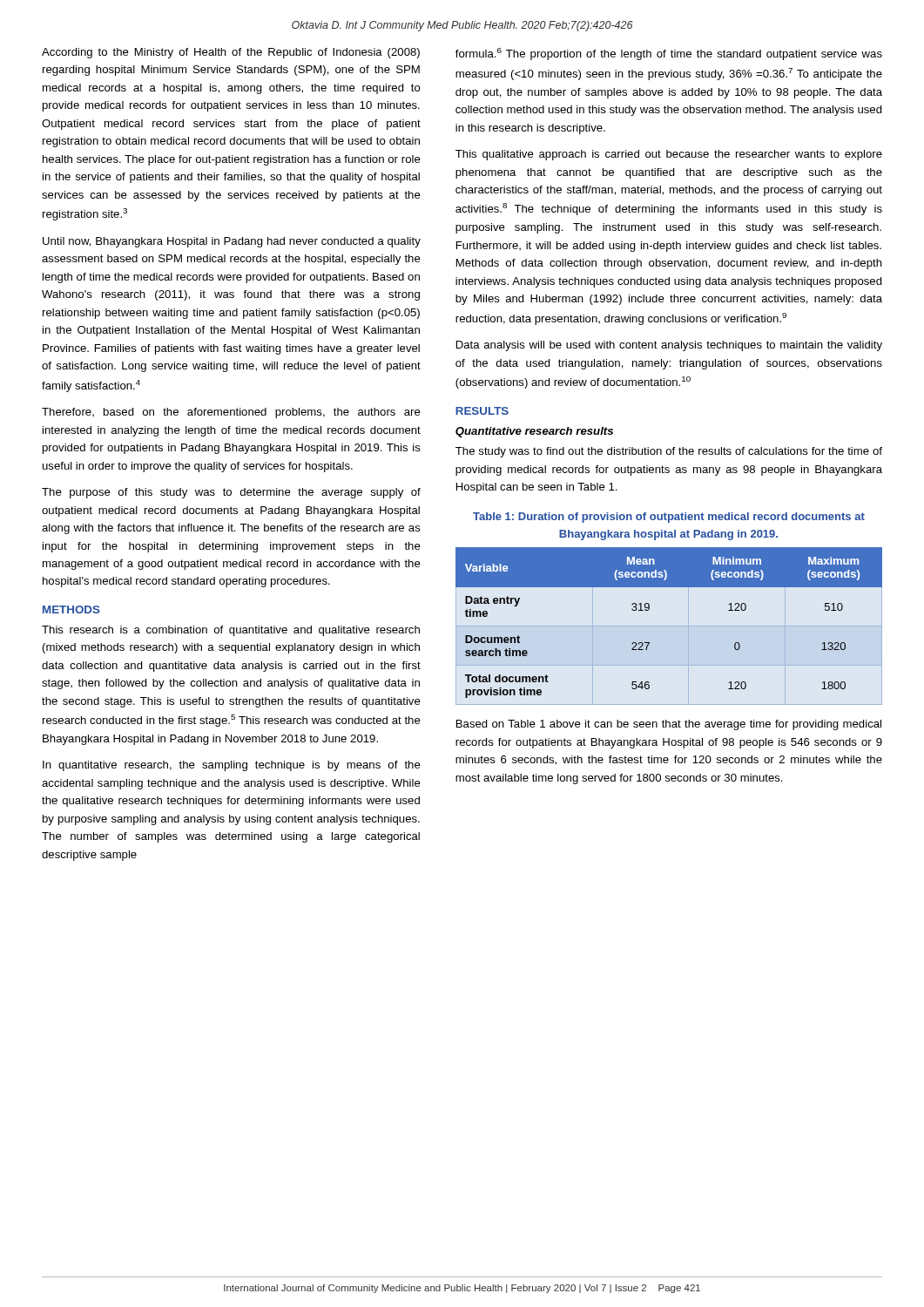Point to the block starting "The study was to find"
Image resolution: width=924 pixels, height=1307 pixels.
point(669,469)
